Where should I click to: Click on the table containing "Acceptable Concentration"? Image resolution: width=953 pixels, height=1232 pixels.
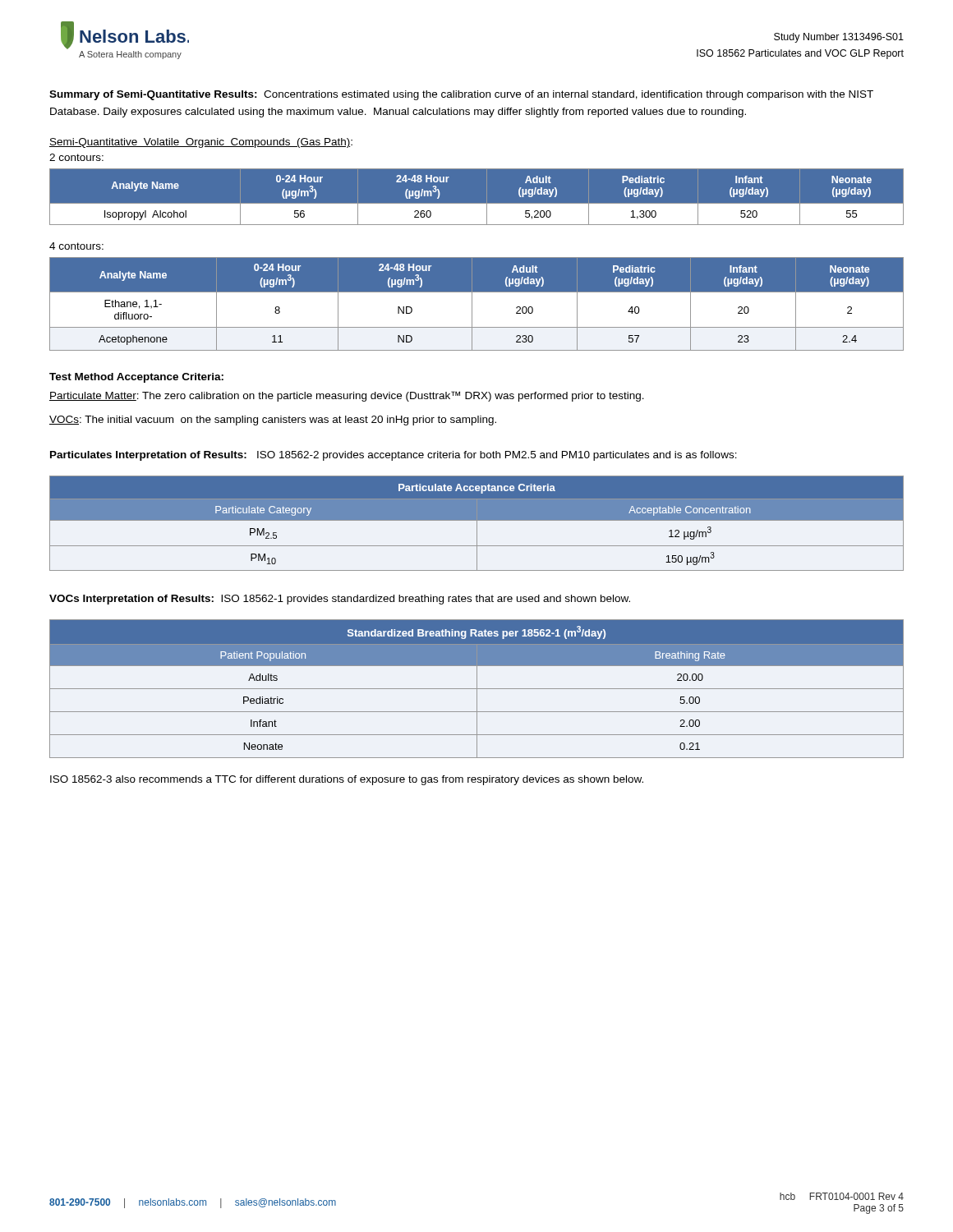(476, 523)
